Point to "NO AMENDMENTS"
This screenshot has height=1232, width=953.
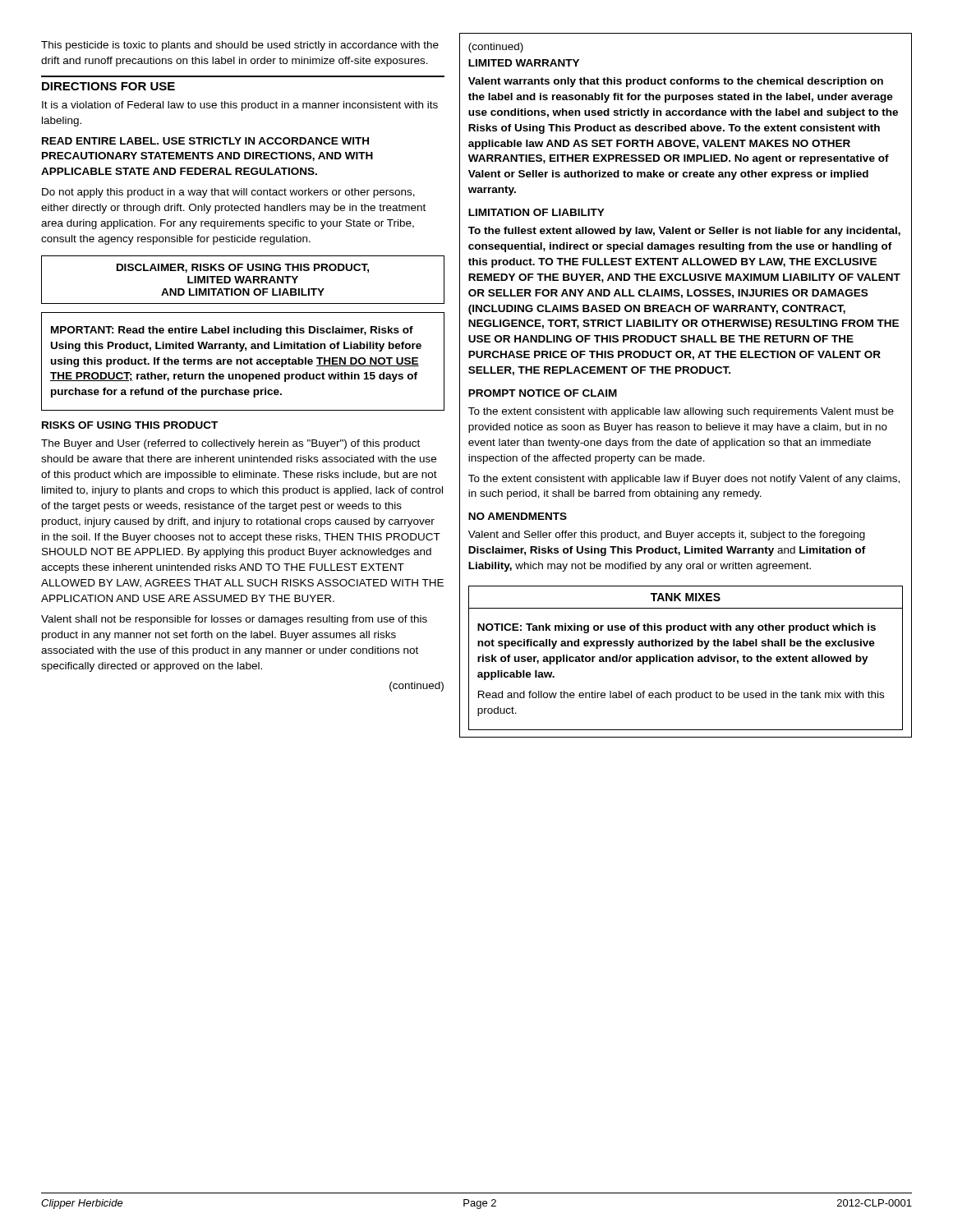518,516
